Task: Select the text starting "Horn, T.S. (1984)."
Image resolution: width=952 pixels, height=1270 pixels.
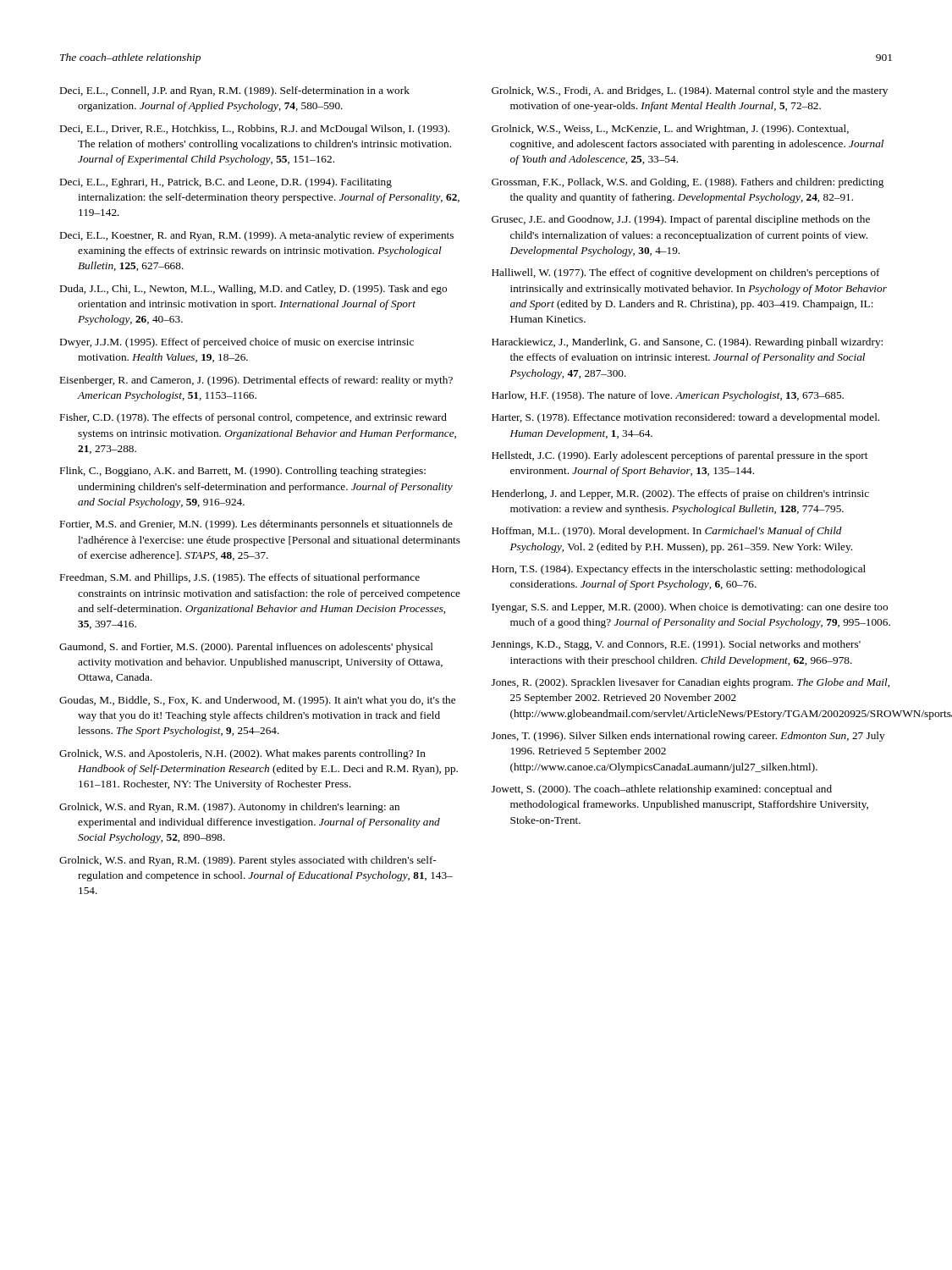Action: (x=679, y=576)
